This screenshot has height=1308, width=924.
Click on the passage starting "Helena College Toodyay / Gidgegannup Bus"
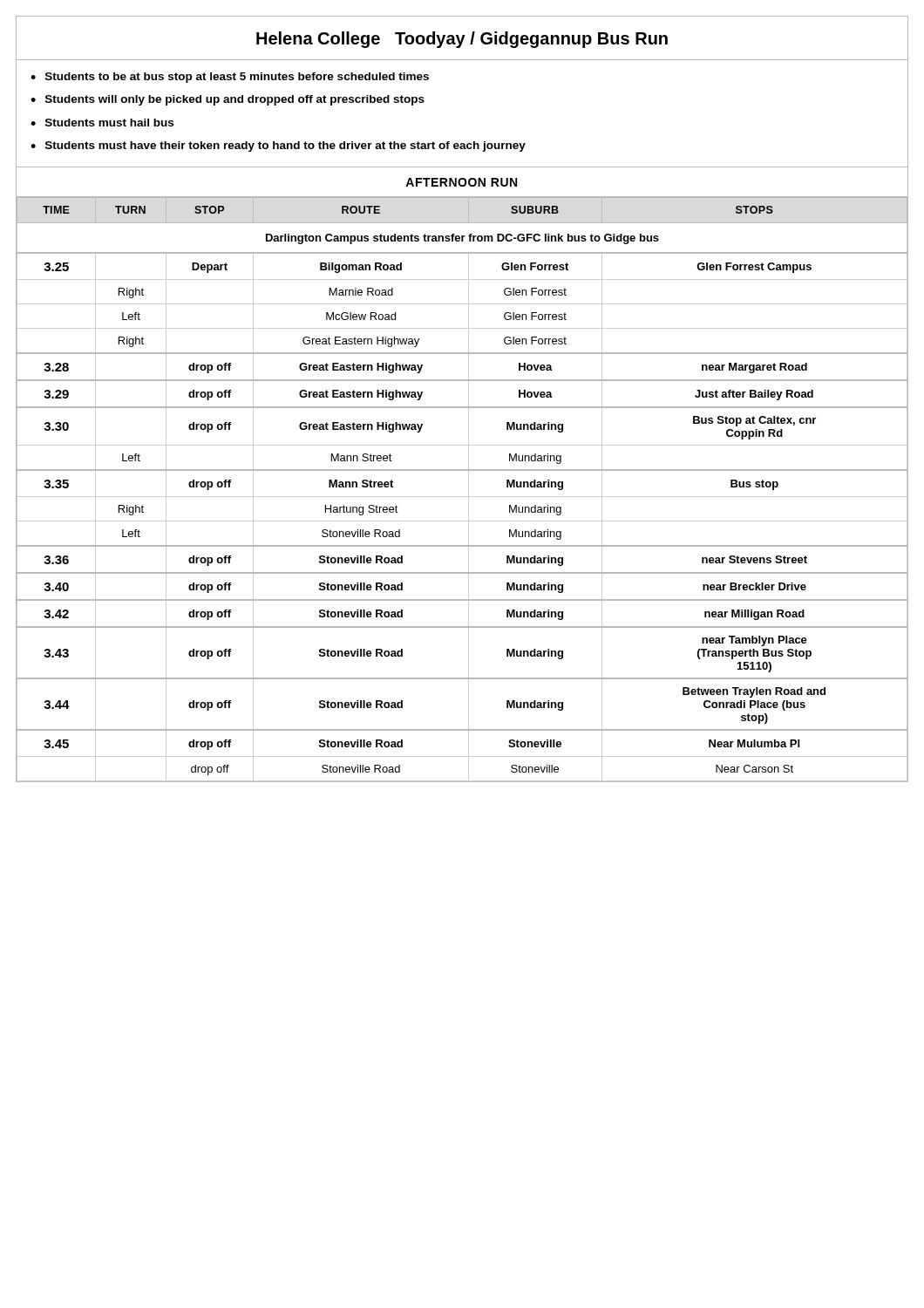(x=462, y=39)
